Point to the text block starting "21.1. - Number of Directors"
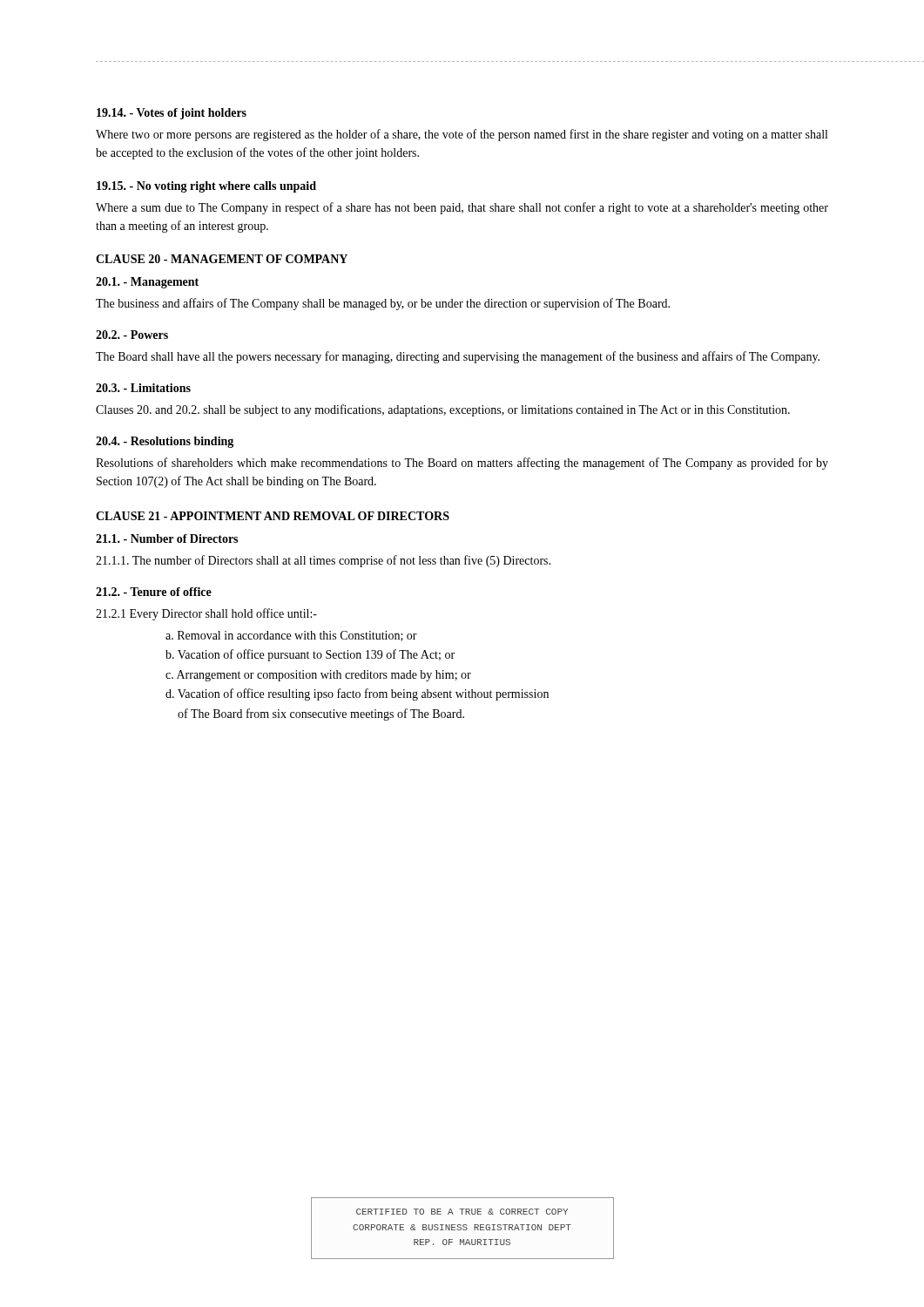This screenshot has height=1307, width=924. 167,539
